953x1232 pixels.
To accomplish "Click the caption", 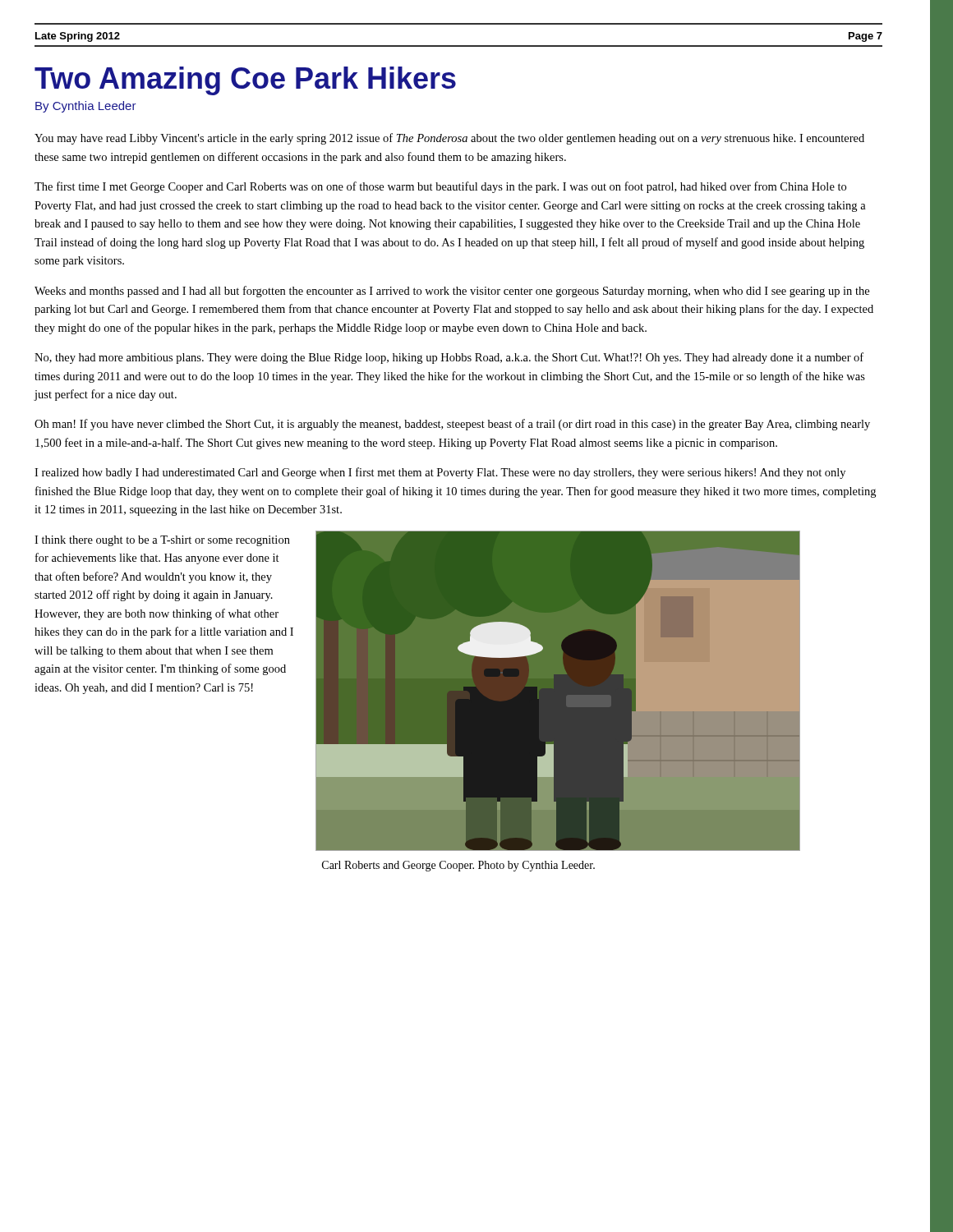I will click(x=458, y=865).
